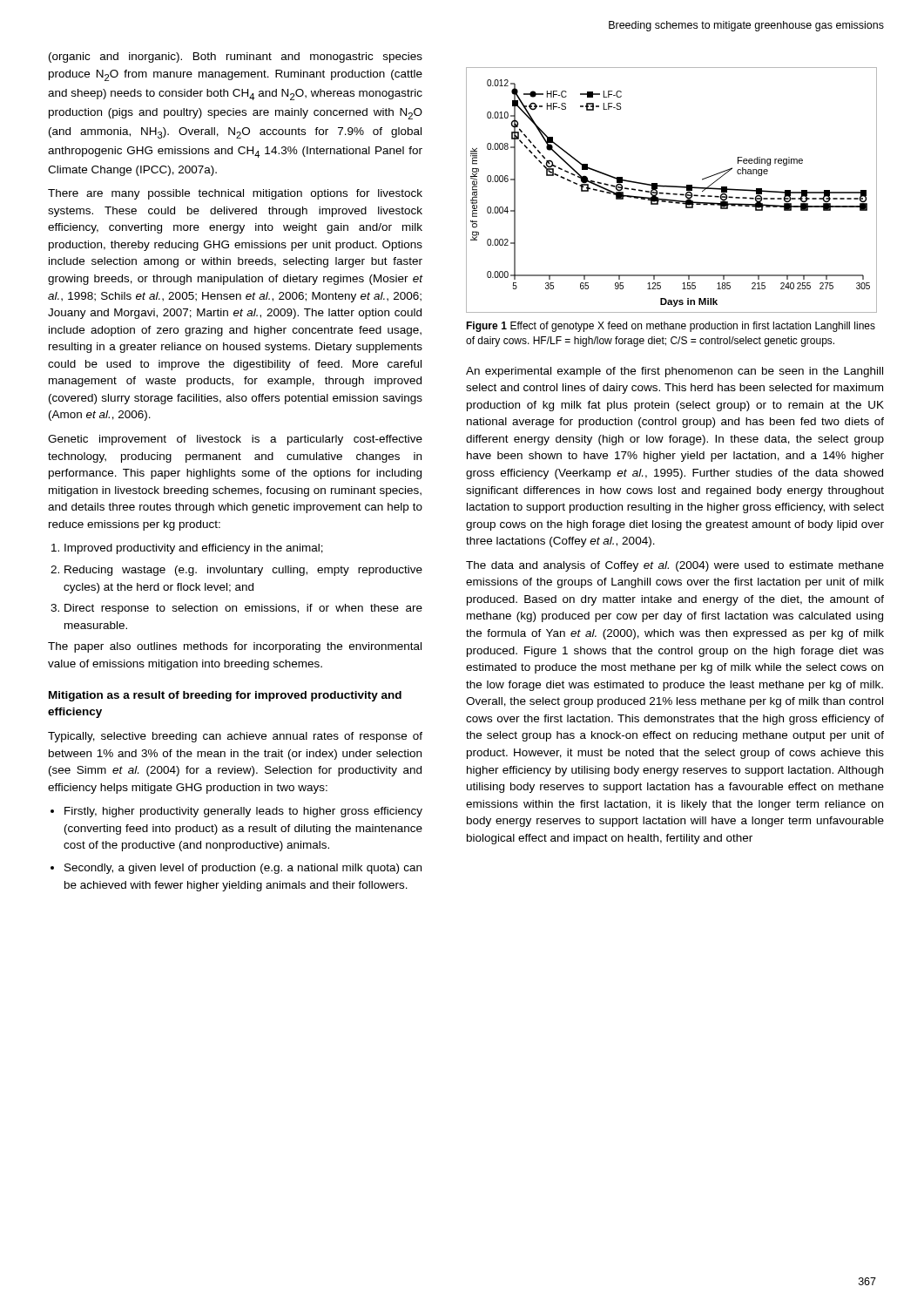Image resolution: width=924 pixels, height=1307 pixels.
Task: Click on the passage starting "The paper also outlines"
Action: (x=235, y=655)
